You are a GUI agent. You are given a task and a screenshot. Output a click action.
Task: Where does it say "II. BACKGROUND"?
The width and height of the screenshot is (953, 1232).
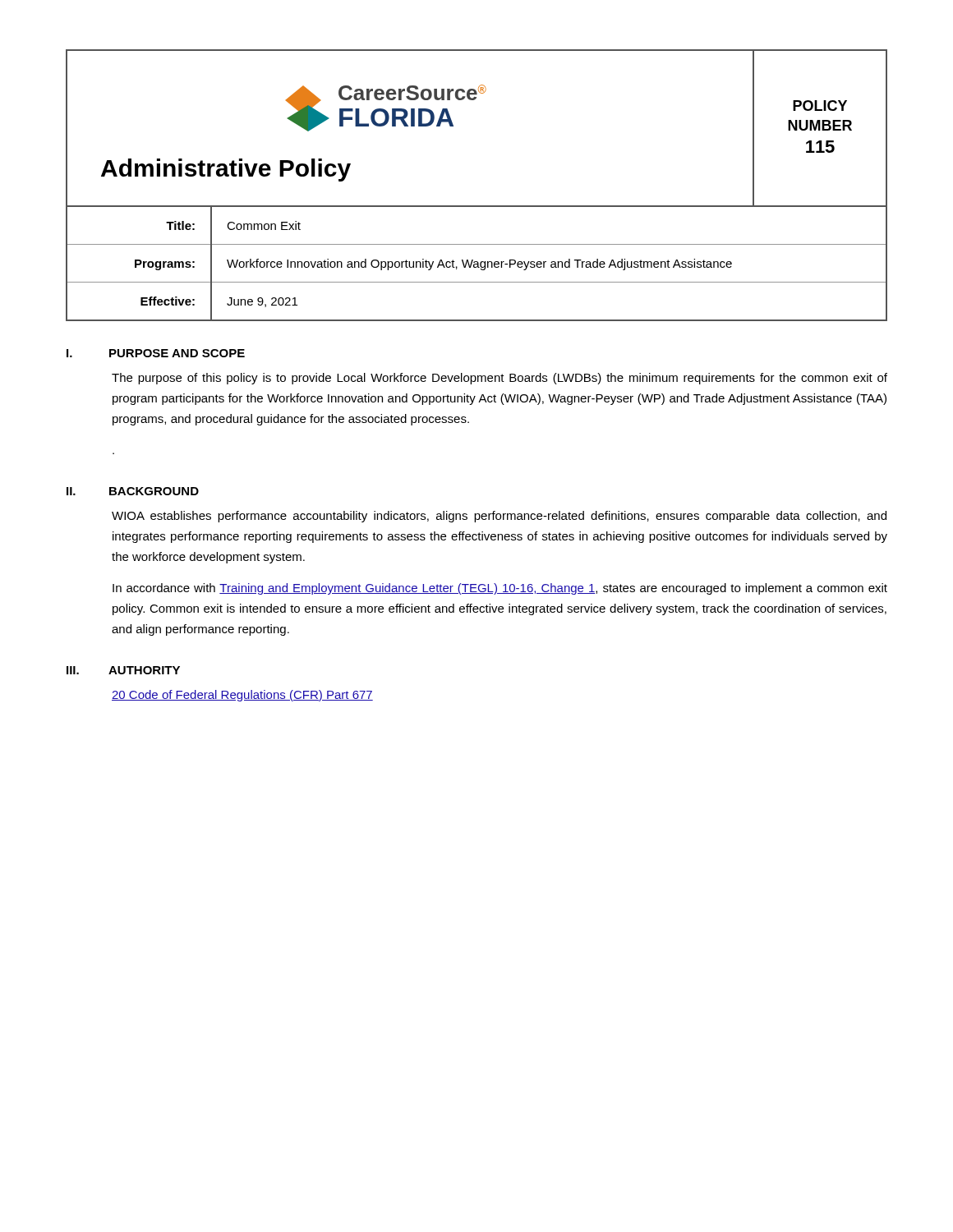tap(132, 491)
